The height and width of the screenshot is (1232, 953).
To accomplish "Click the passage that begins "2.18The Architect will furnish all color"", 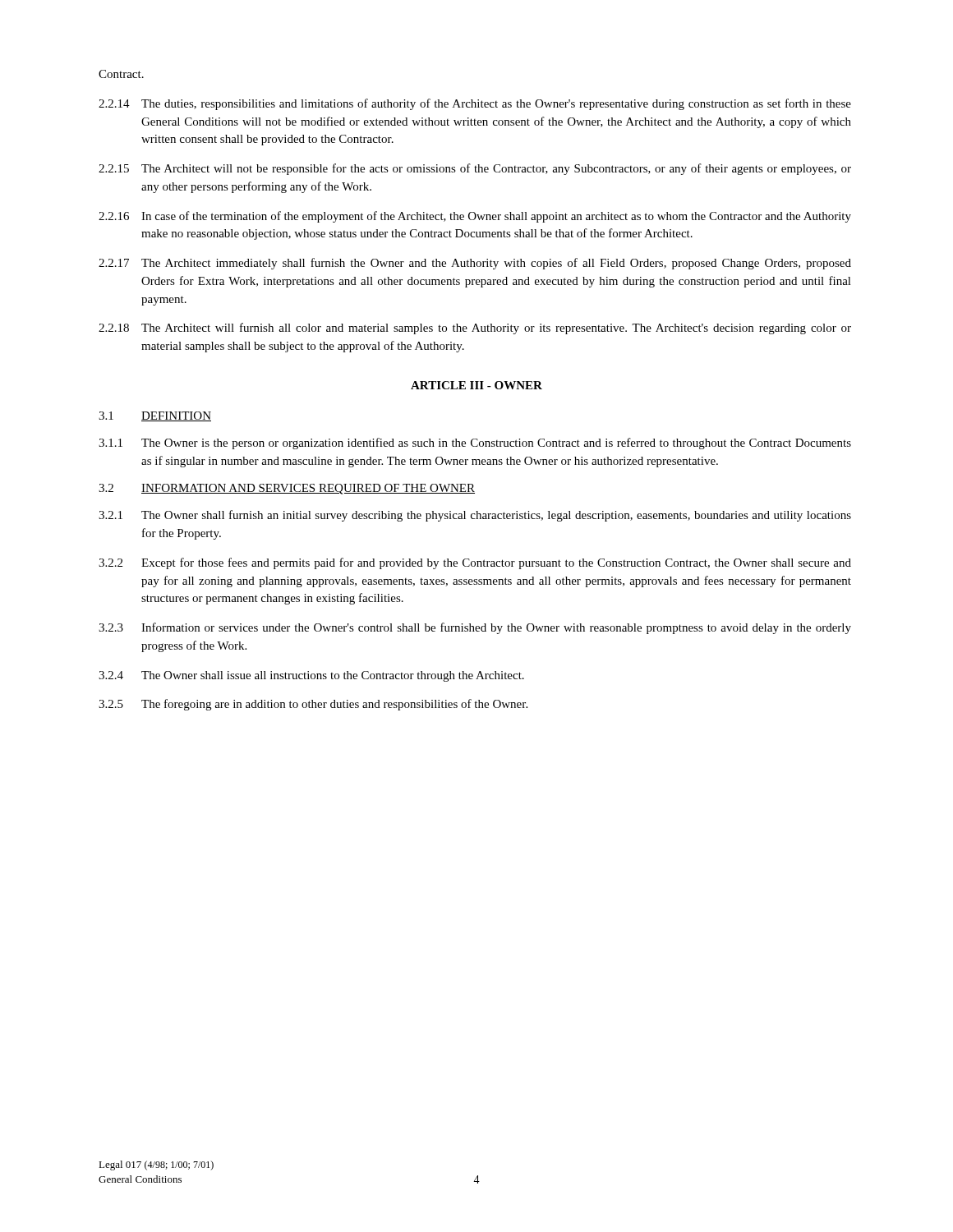I will click(476, 338).
